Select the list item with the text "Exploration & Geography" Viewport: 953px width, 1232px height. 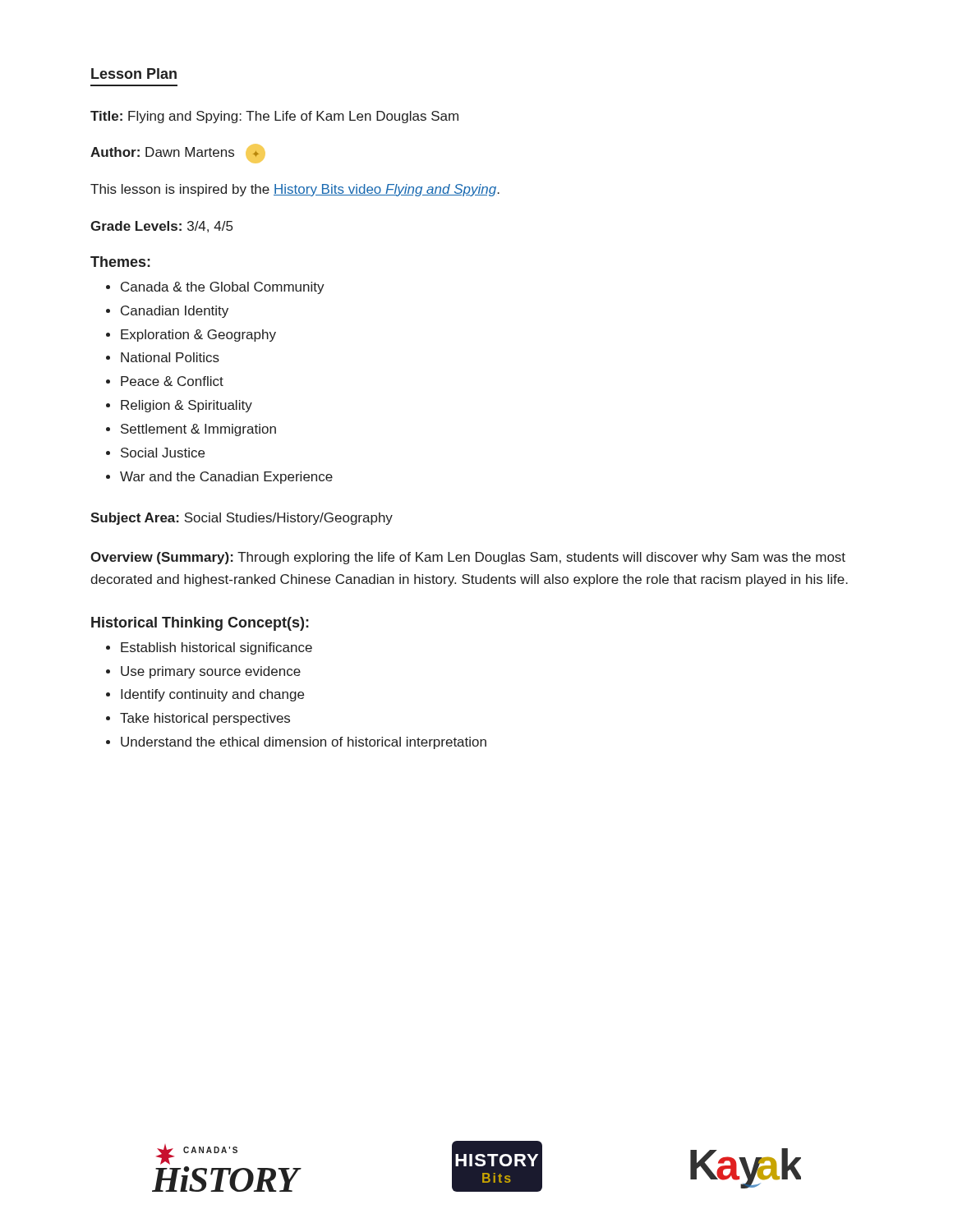click(x=198, y=334)
